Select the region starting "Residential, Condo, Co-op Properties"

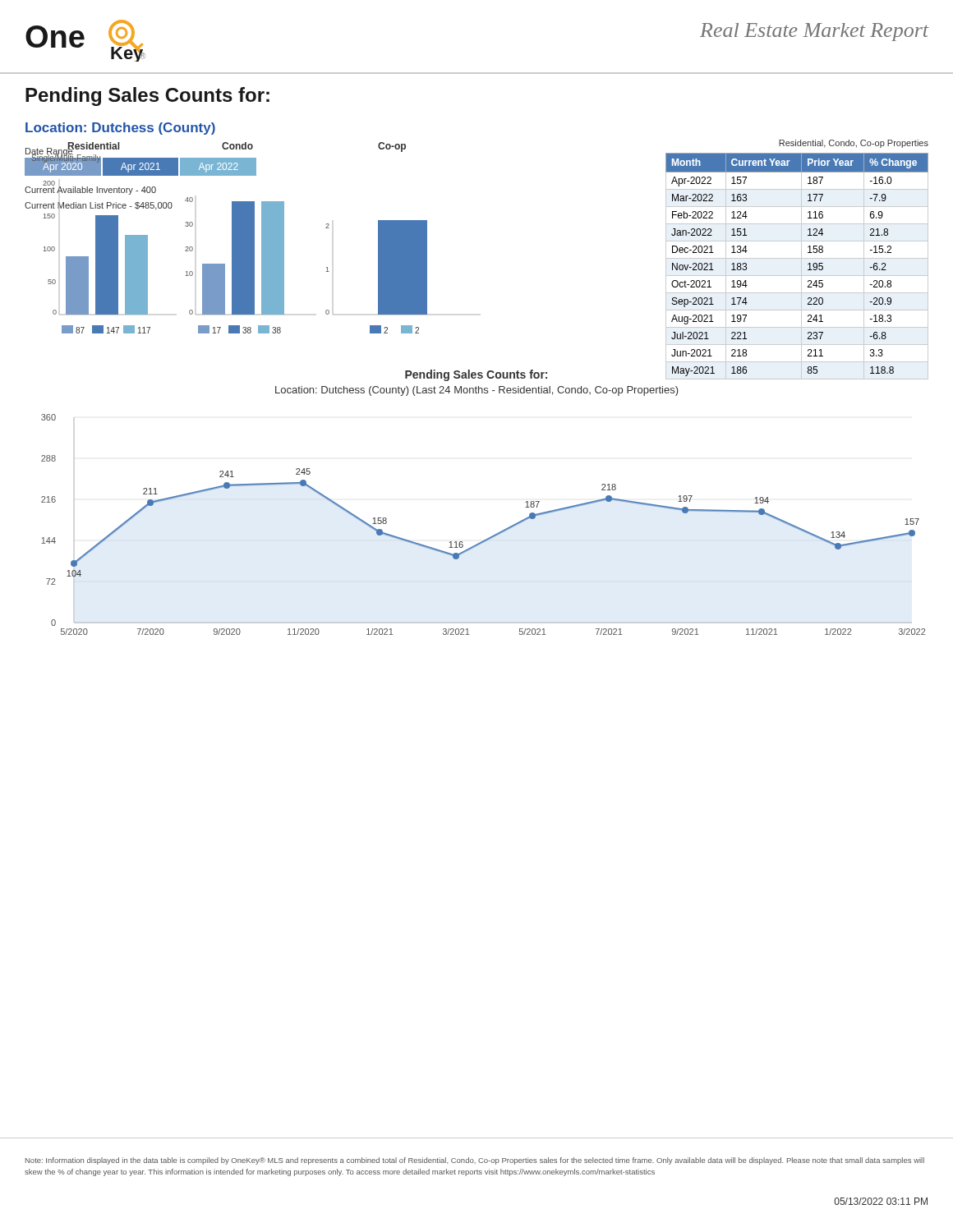point(854,143)
